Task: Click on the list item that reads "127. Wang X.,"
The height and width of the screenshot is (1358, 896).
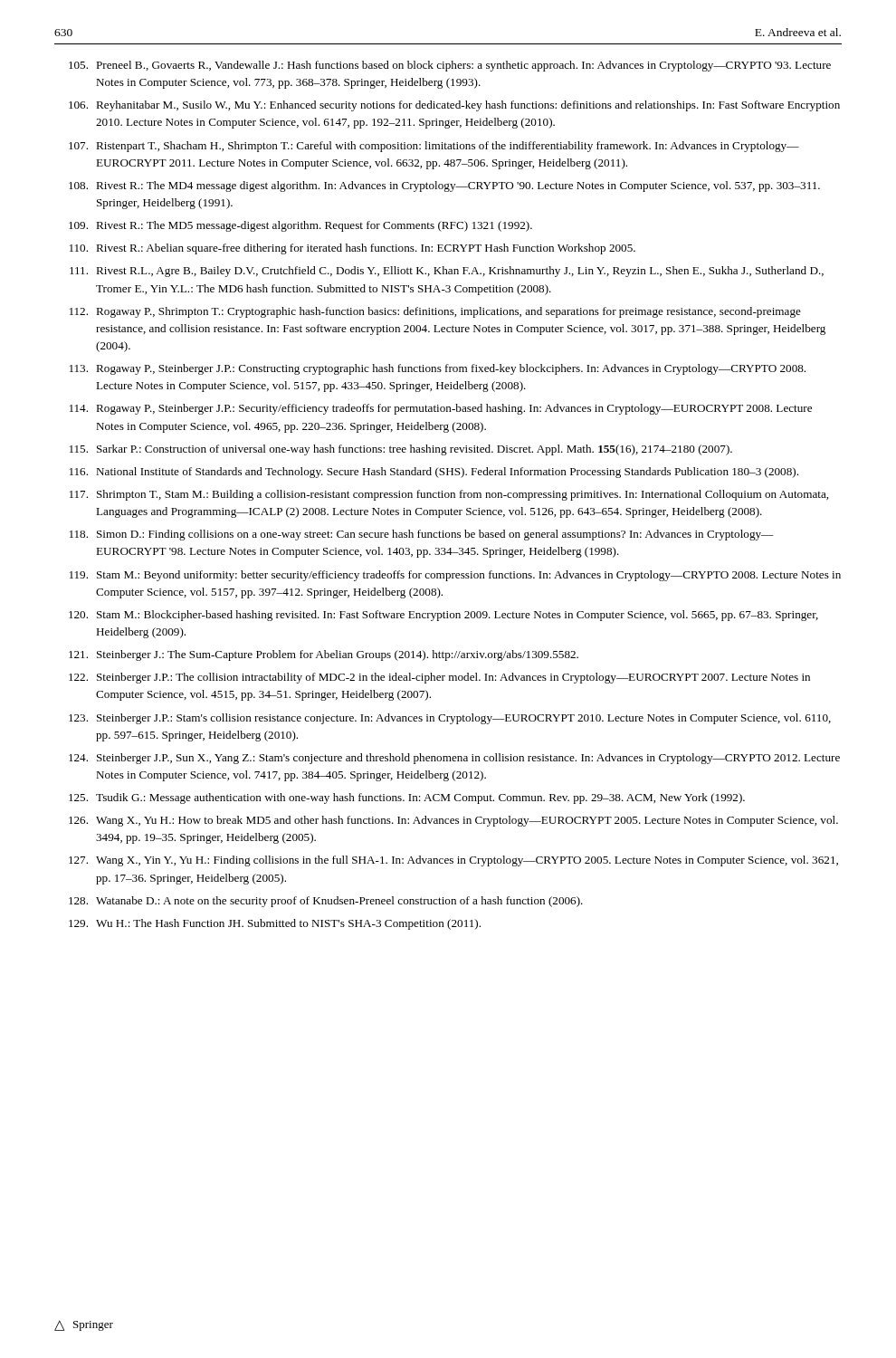Action: pos(448,869)
